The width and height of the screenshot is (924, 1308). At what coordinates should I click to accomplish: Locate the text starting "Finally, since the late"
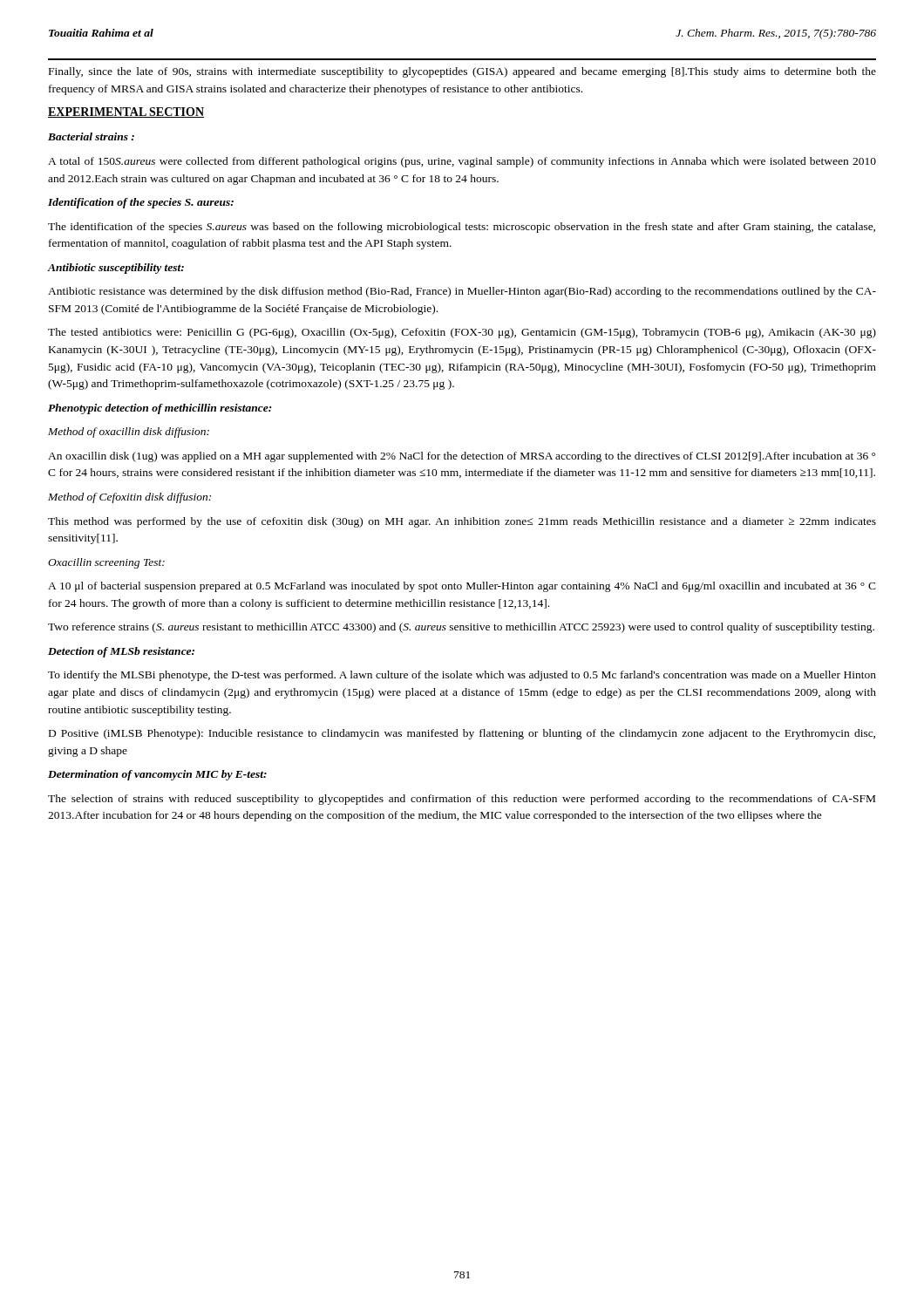[x=462, y=80]
